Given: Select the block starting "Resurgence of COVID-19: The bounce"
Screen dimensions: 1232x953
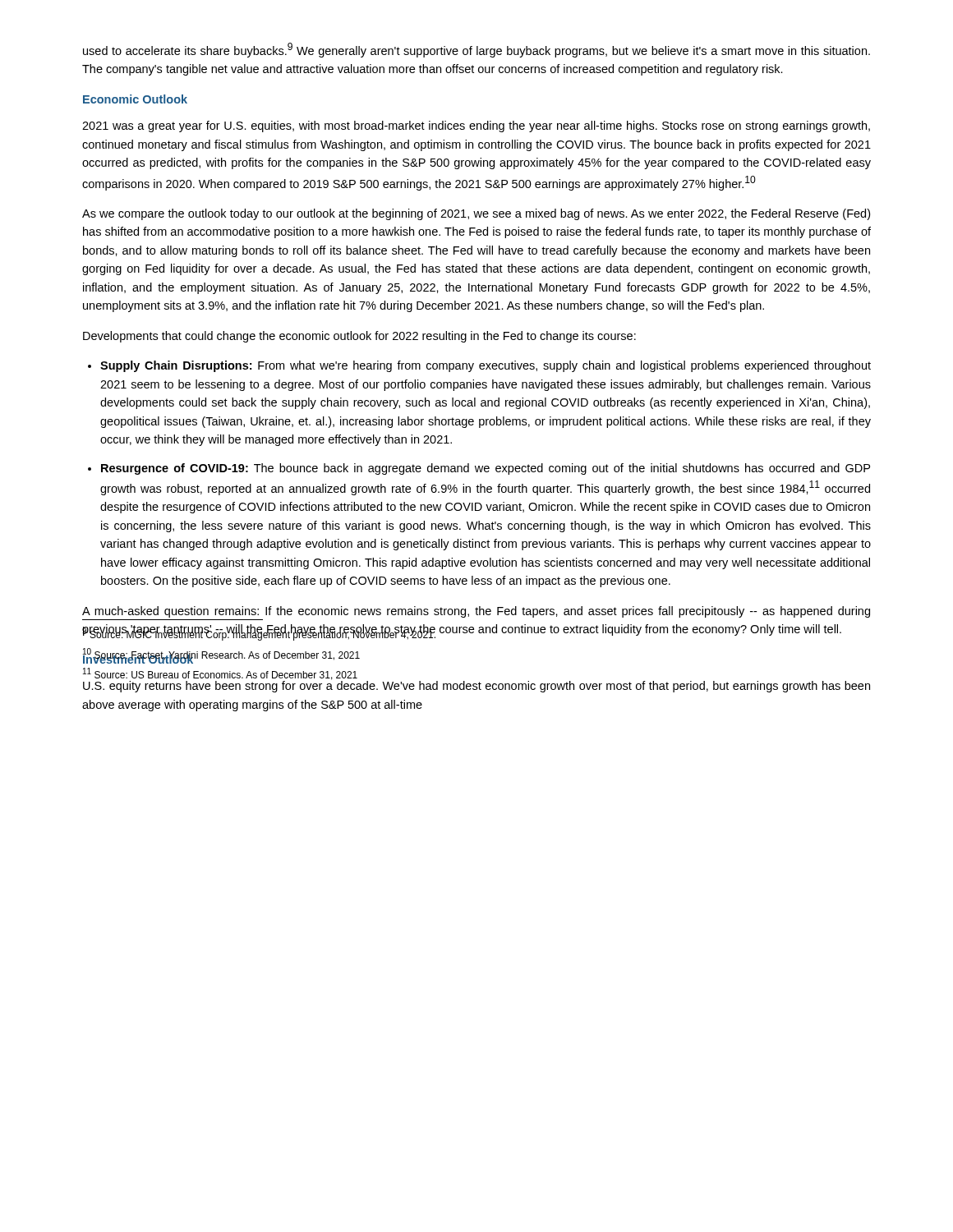Looking at the screenshot, I should [x=486, y=524].
